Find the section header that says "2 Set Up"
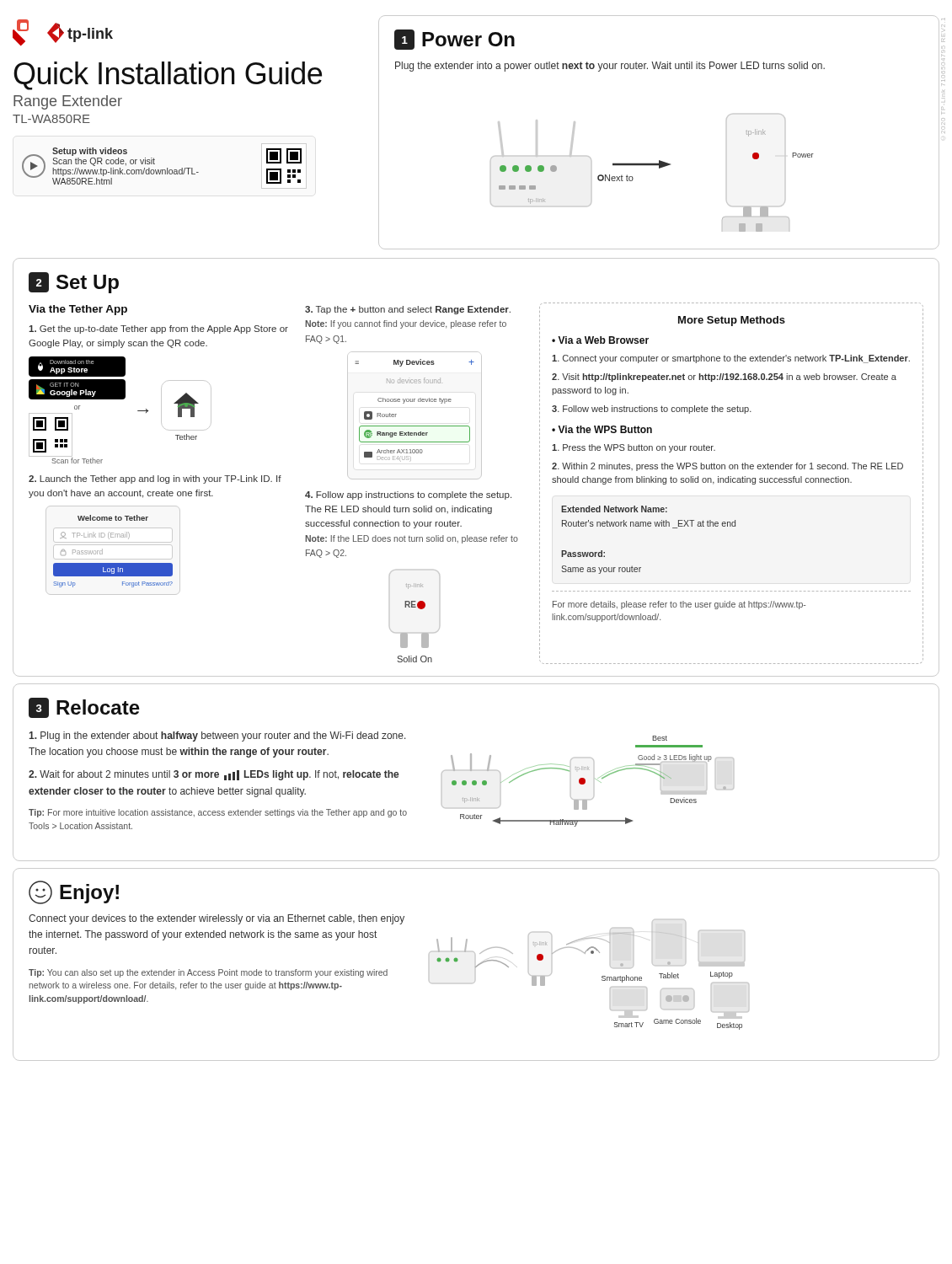952x1264 pixels. coord(74,282)
